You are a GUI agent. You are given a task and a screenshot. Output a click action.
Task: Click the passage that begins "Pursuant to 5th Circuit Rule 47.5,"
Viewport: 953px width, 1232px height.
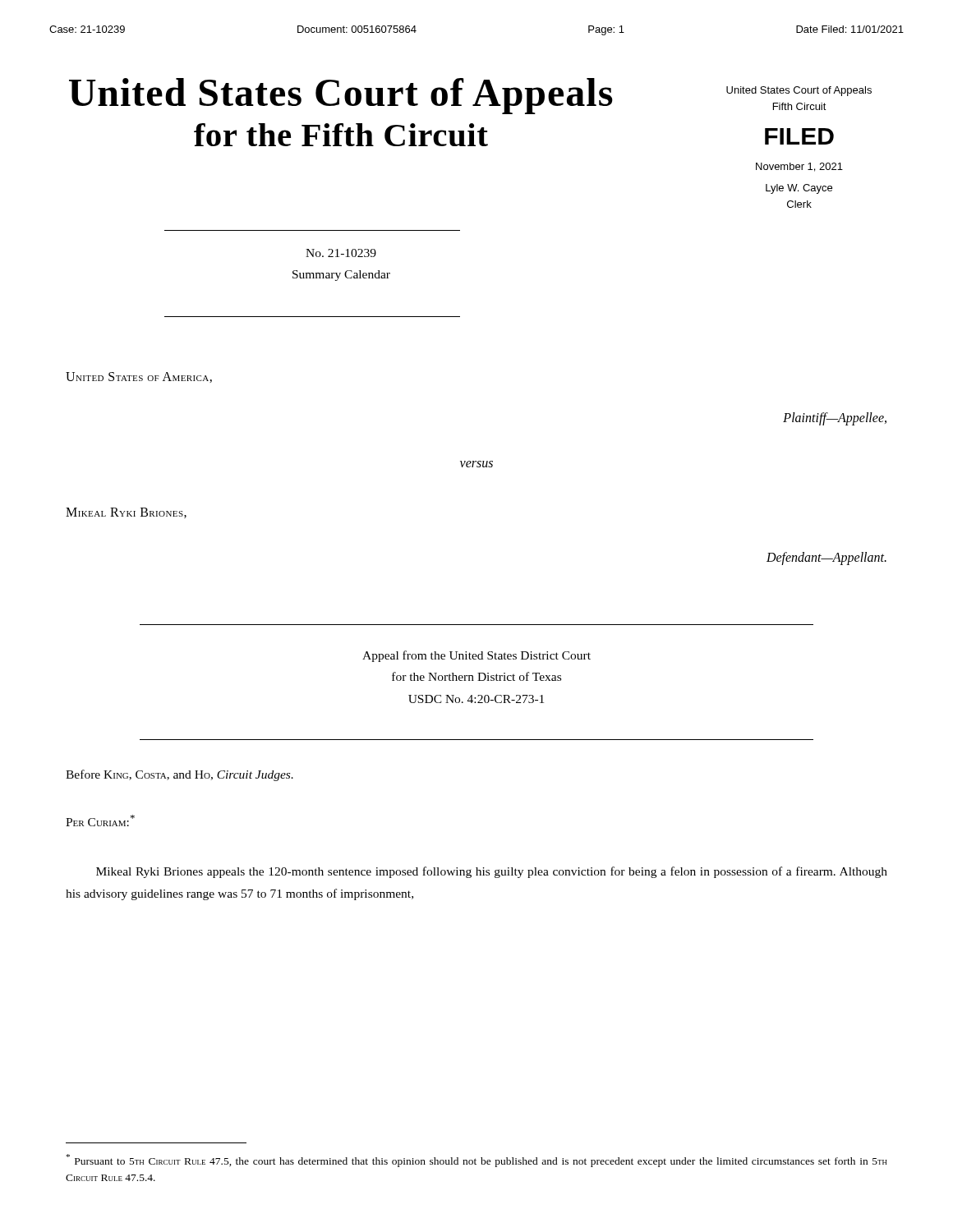pos(476,1163)
